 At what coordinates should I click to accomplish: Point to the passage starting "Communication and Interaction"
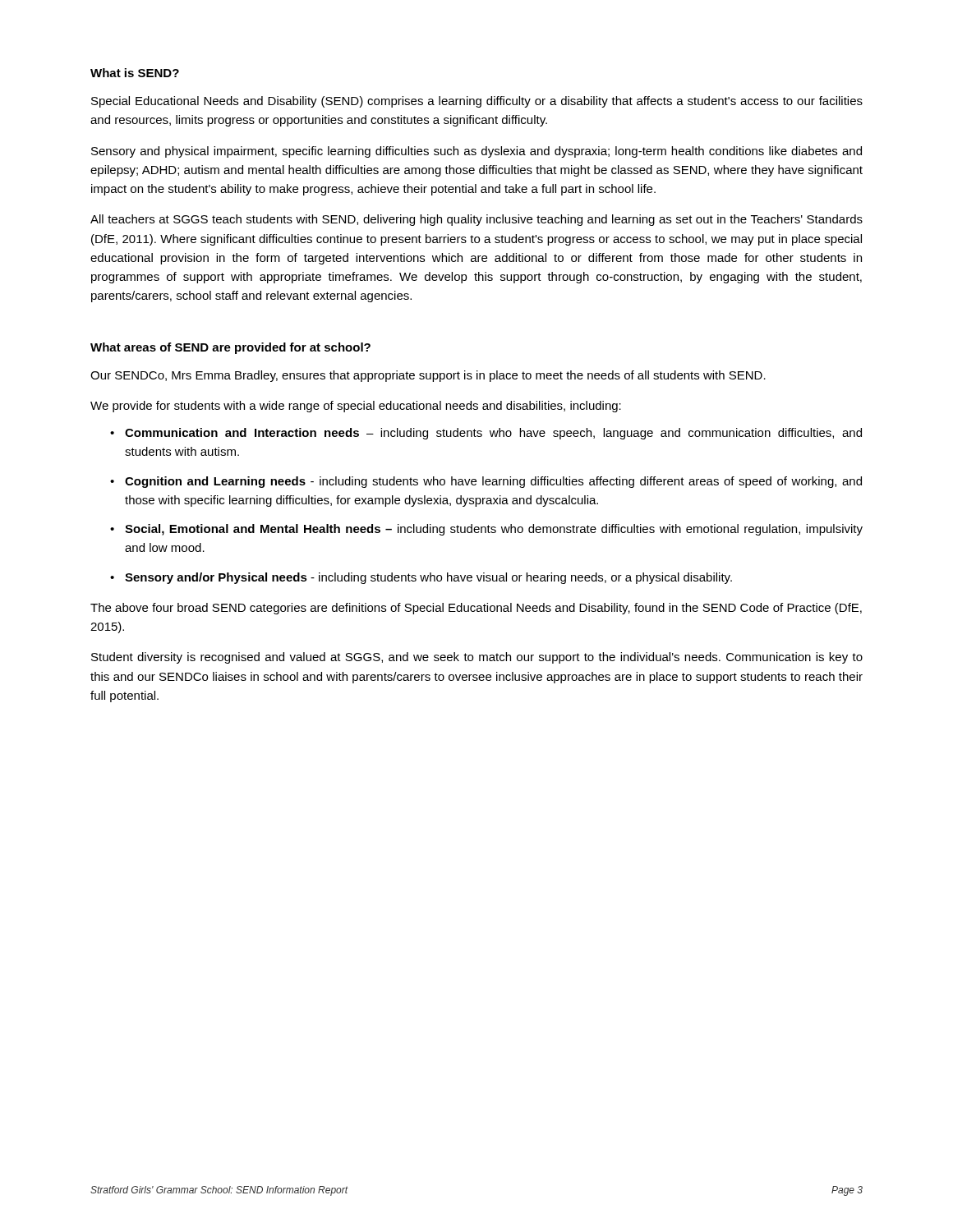[x=494, y=442]
